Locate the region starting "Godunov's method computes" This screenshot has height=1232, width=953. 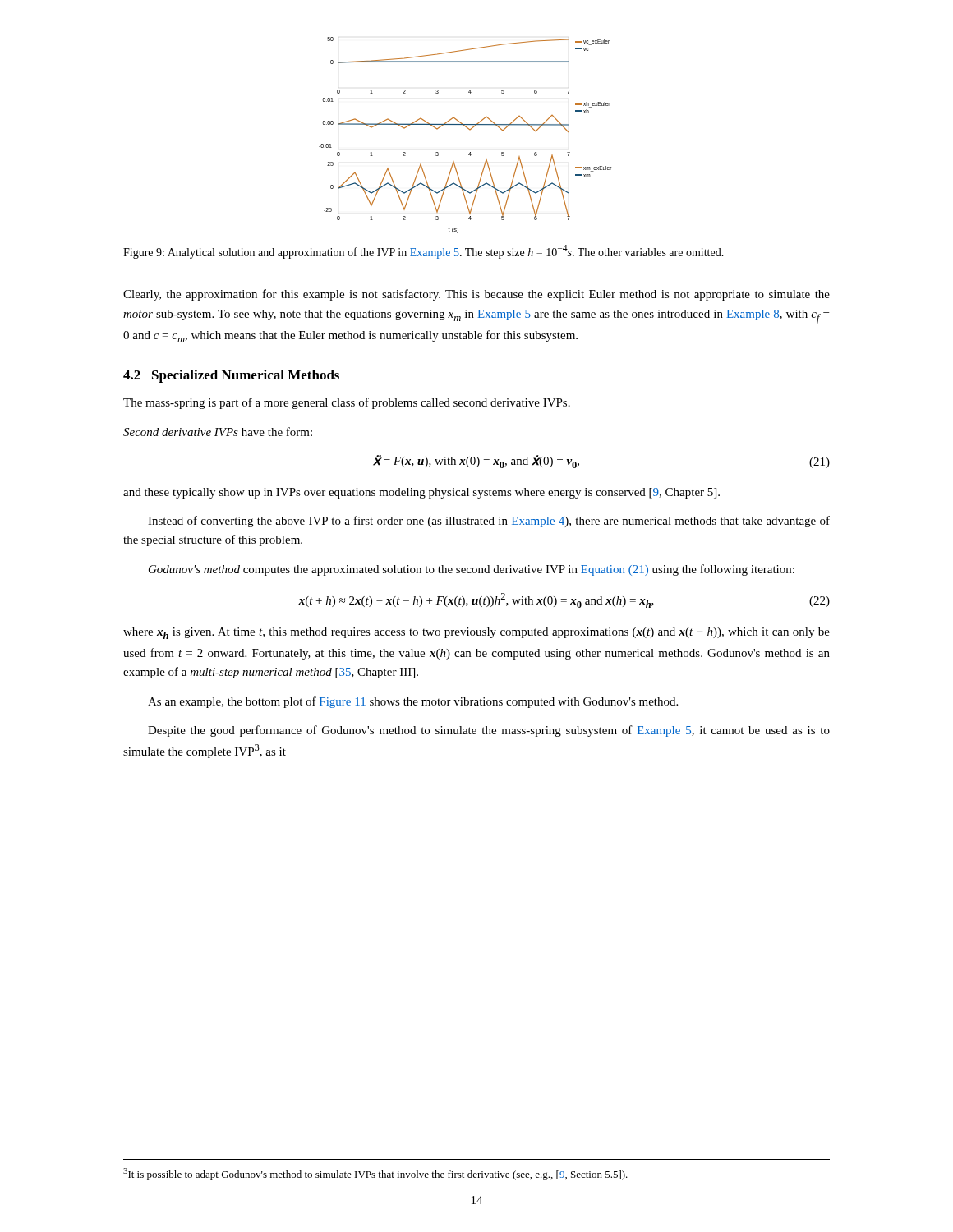click(x=472, y=569)
